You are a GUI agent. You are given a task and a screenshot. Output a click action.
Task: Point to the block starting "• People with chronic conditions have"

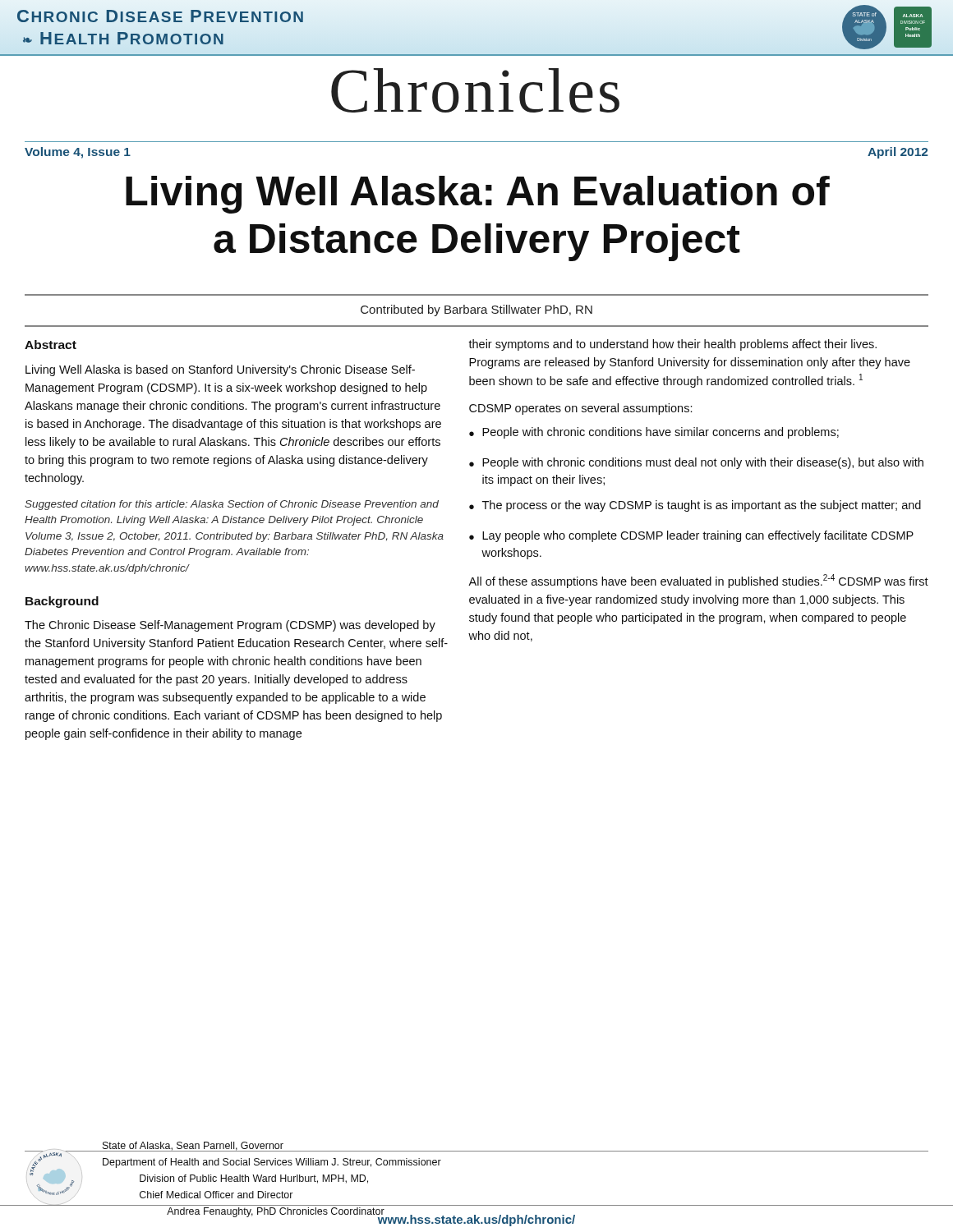point(654,435)
